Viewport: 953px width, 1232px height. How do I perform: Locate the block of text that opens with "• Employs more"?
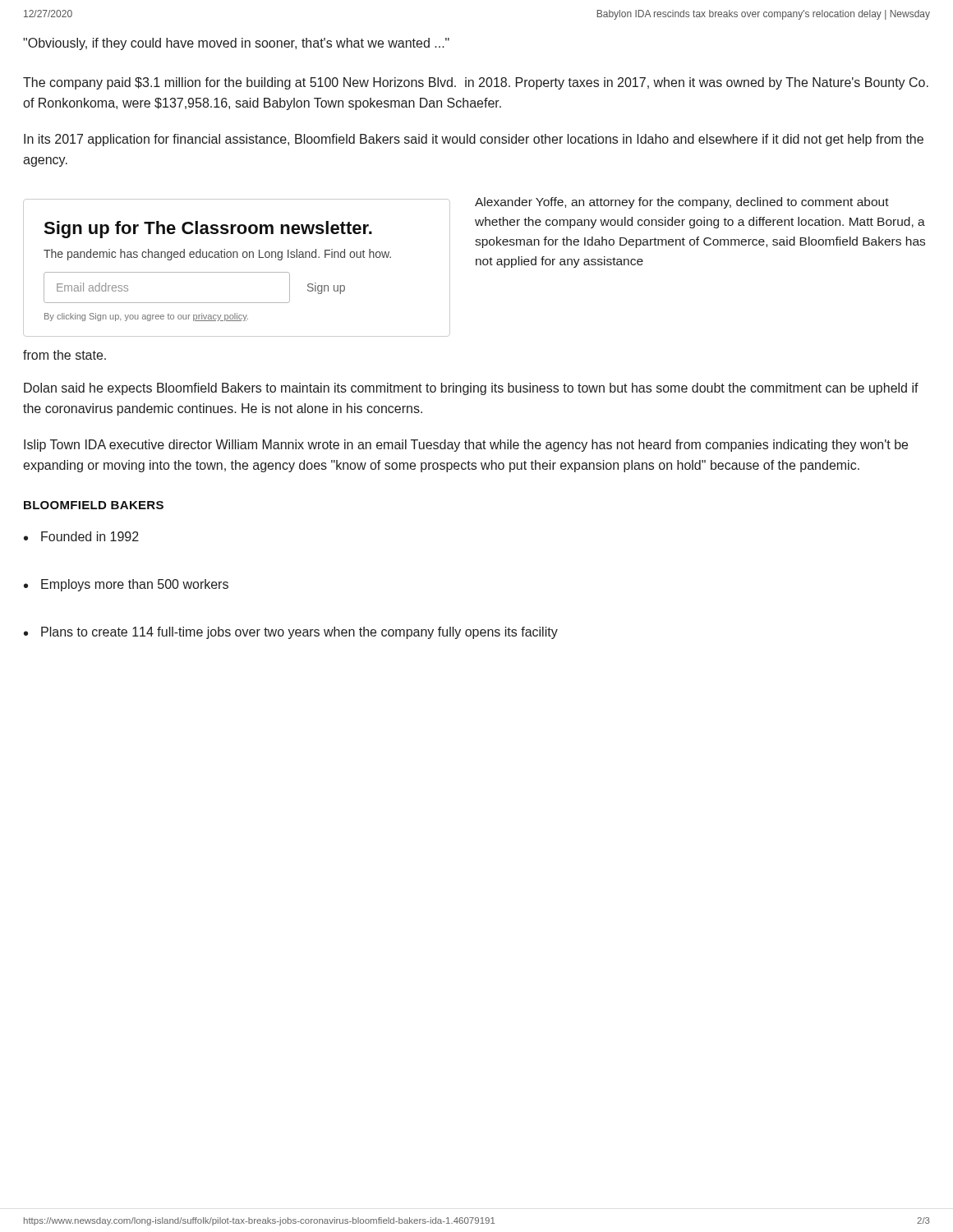point(126,586)
